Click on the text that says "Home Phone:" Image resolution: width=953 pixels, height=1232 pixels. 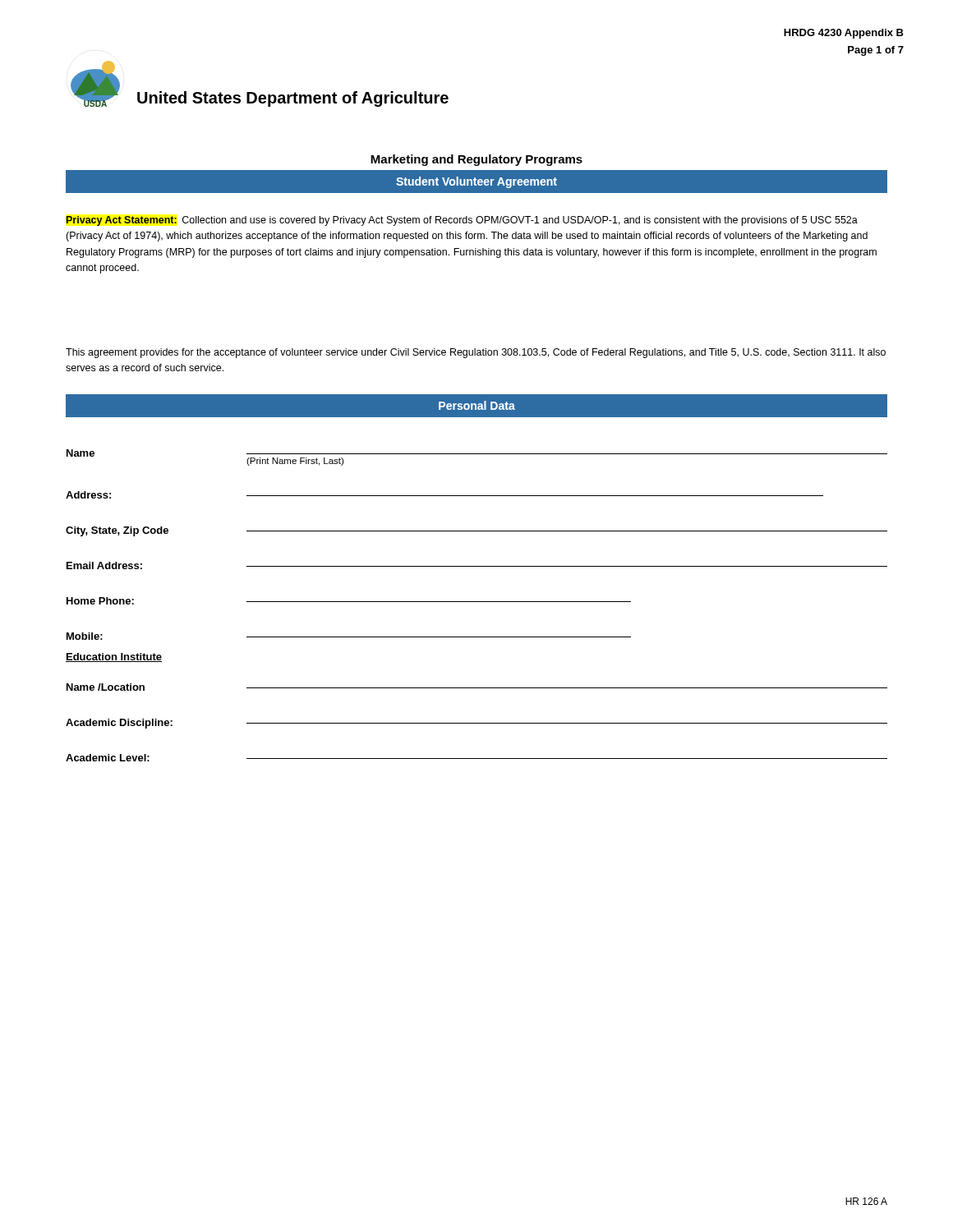coord(100,601)
